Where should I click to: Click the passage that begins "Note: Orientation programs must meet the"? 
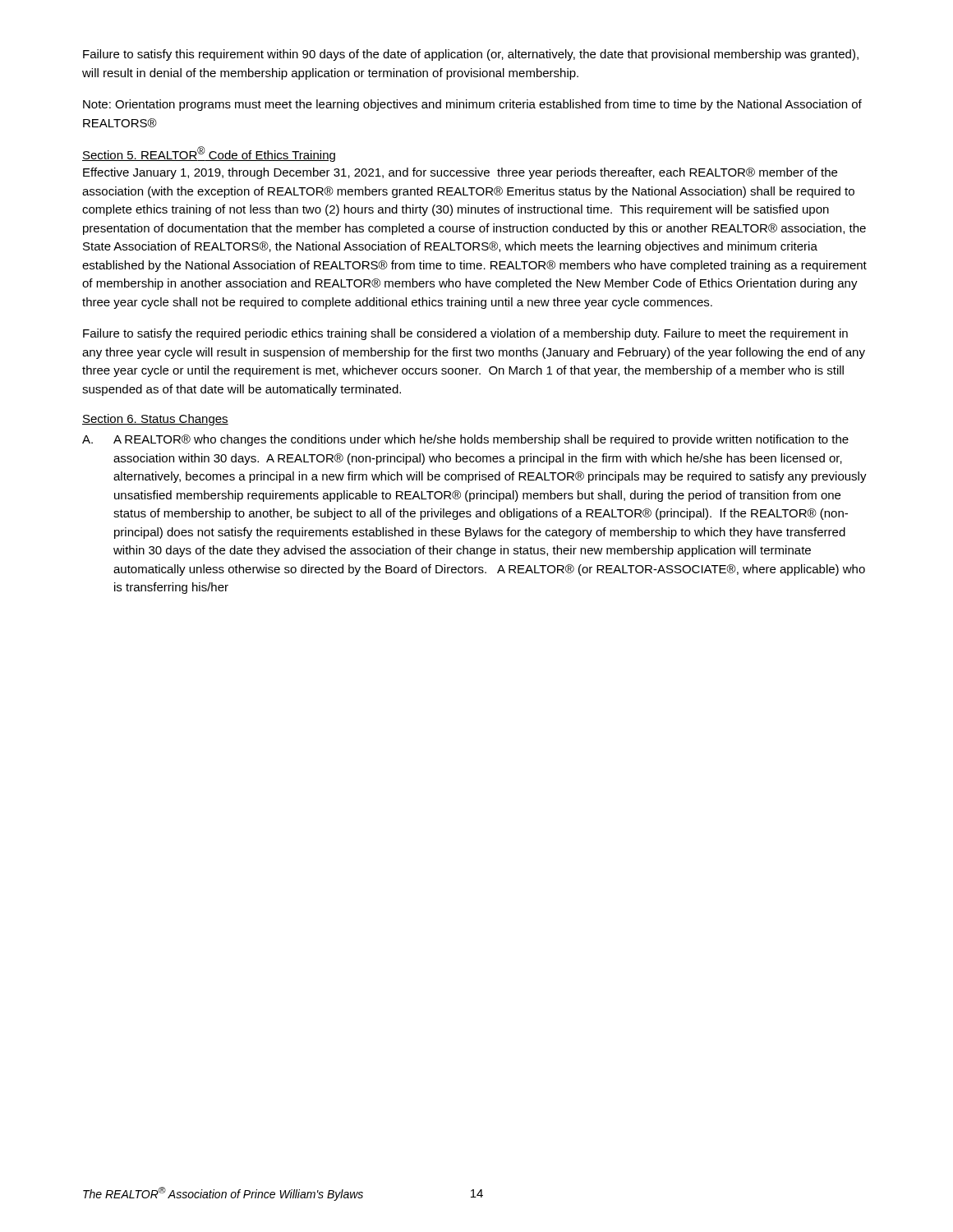[x=472, y=113]
